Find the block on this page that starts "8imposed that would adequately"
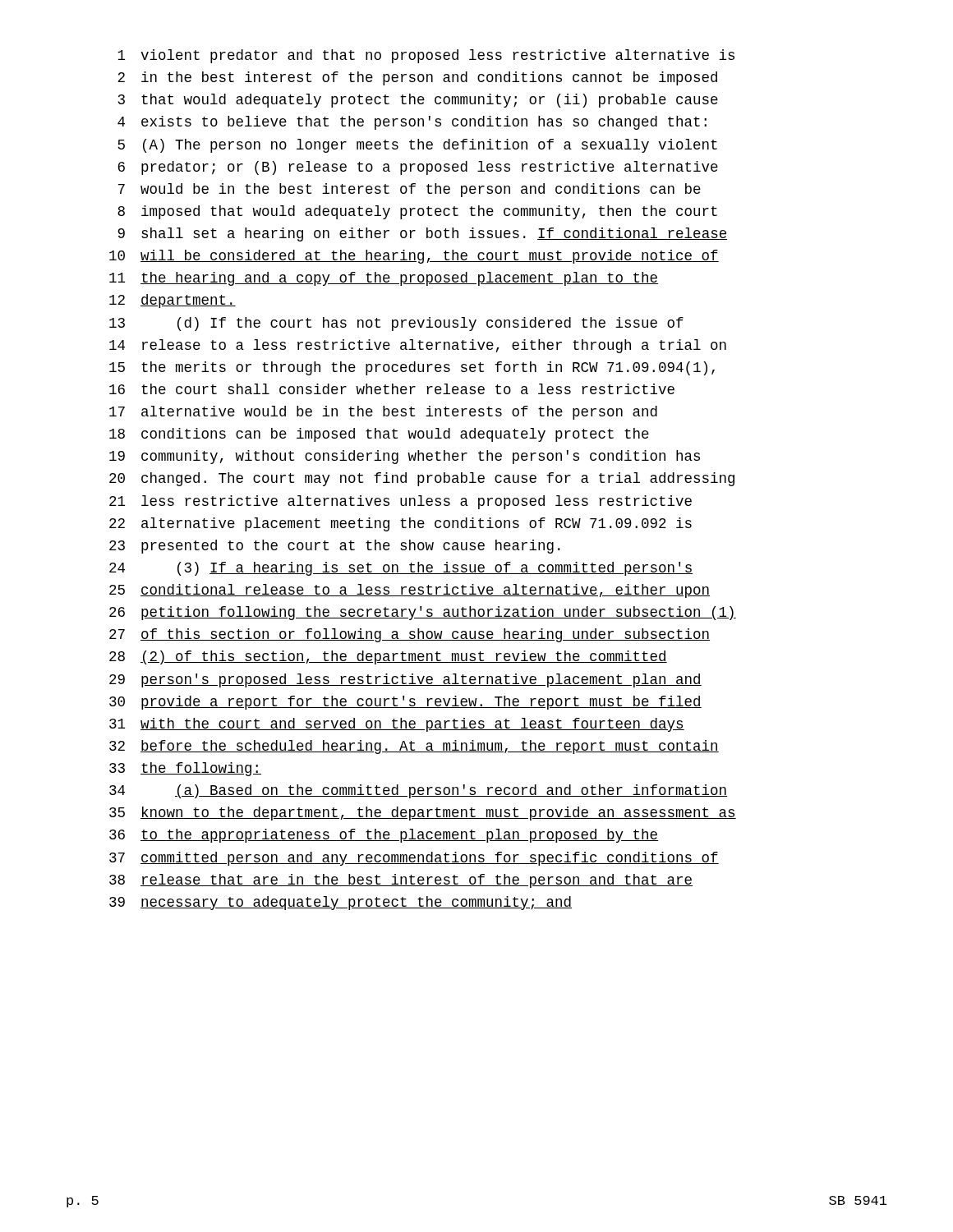Viewport: 953px width, 1232px height. (489, 212)
